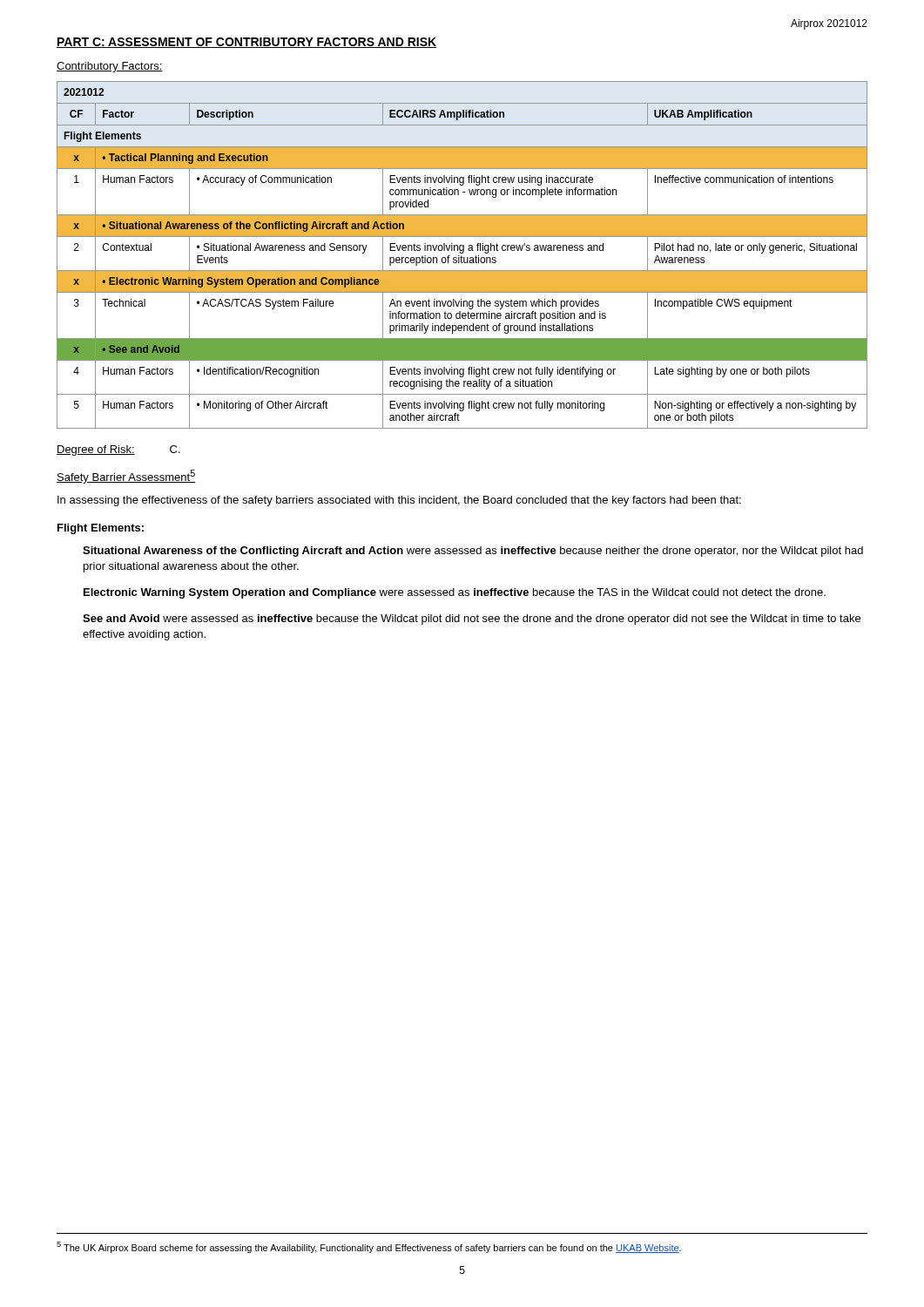Find the text with the text "Degree of Risk: C."
This screenshot has height=1307, width=924.
(119, 449)
